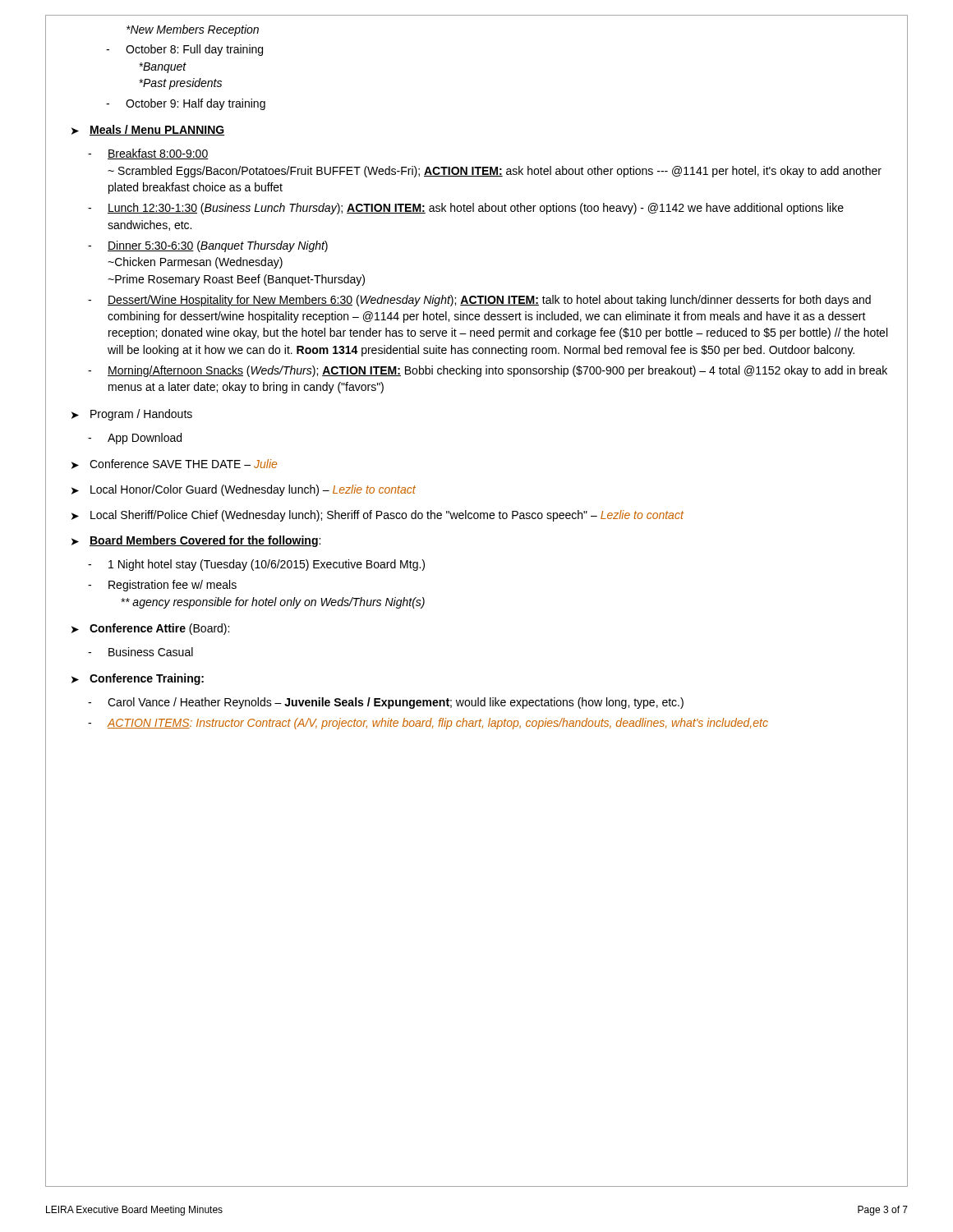Select the text block starting "➤ Meals / Menu PLANNING"

147,131
